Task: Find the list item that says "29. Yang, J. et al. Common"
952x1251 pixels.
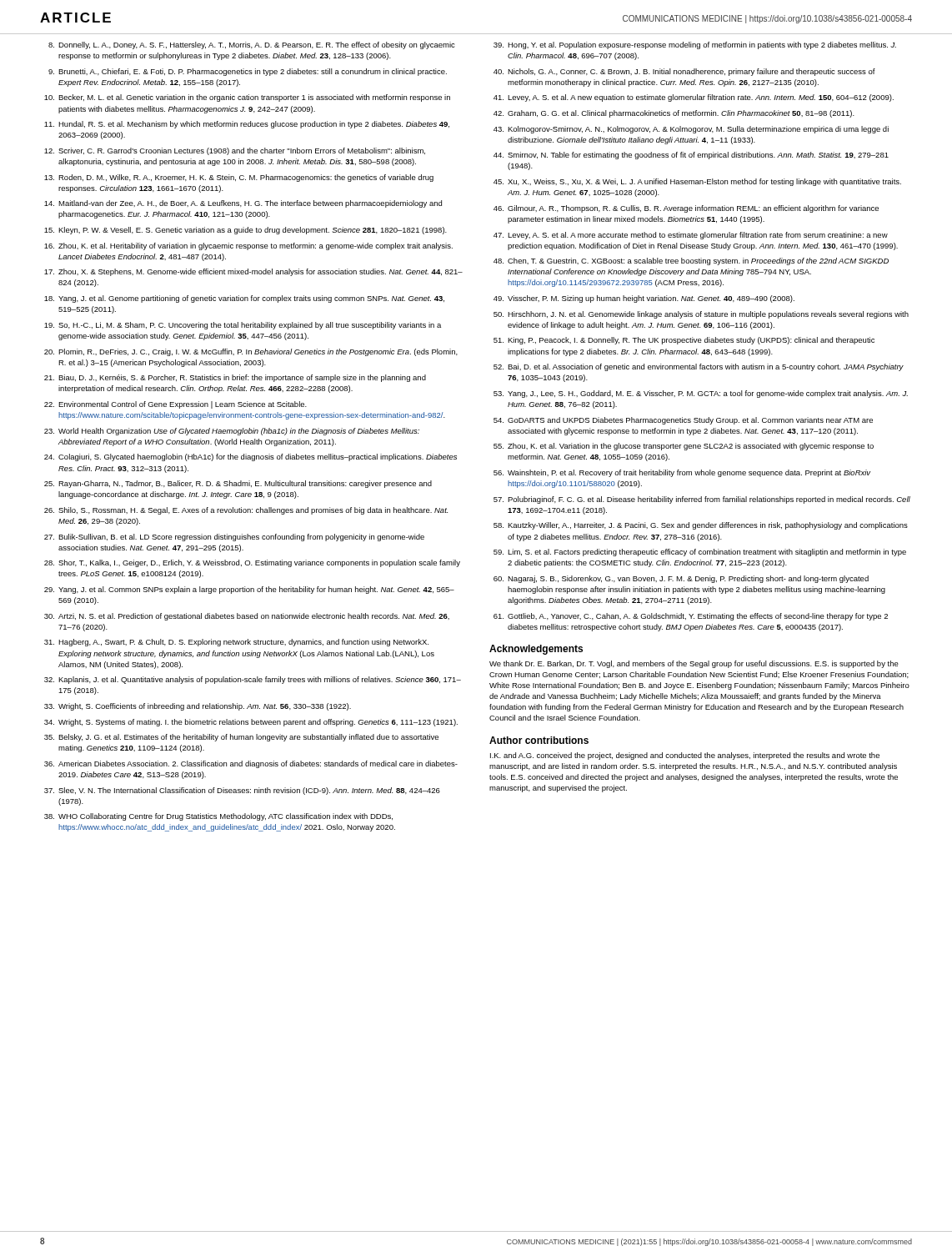Action: pyautogui.click(x=251, y=595)
